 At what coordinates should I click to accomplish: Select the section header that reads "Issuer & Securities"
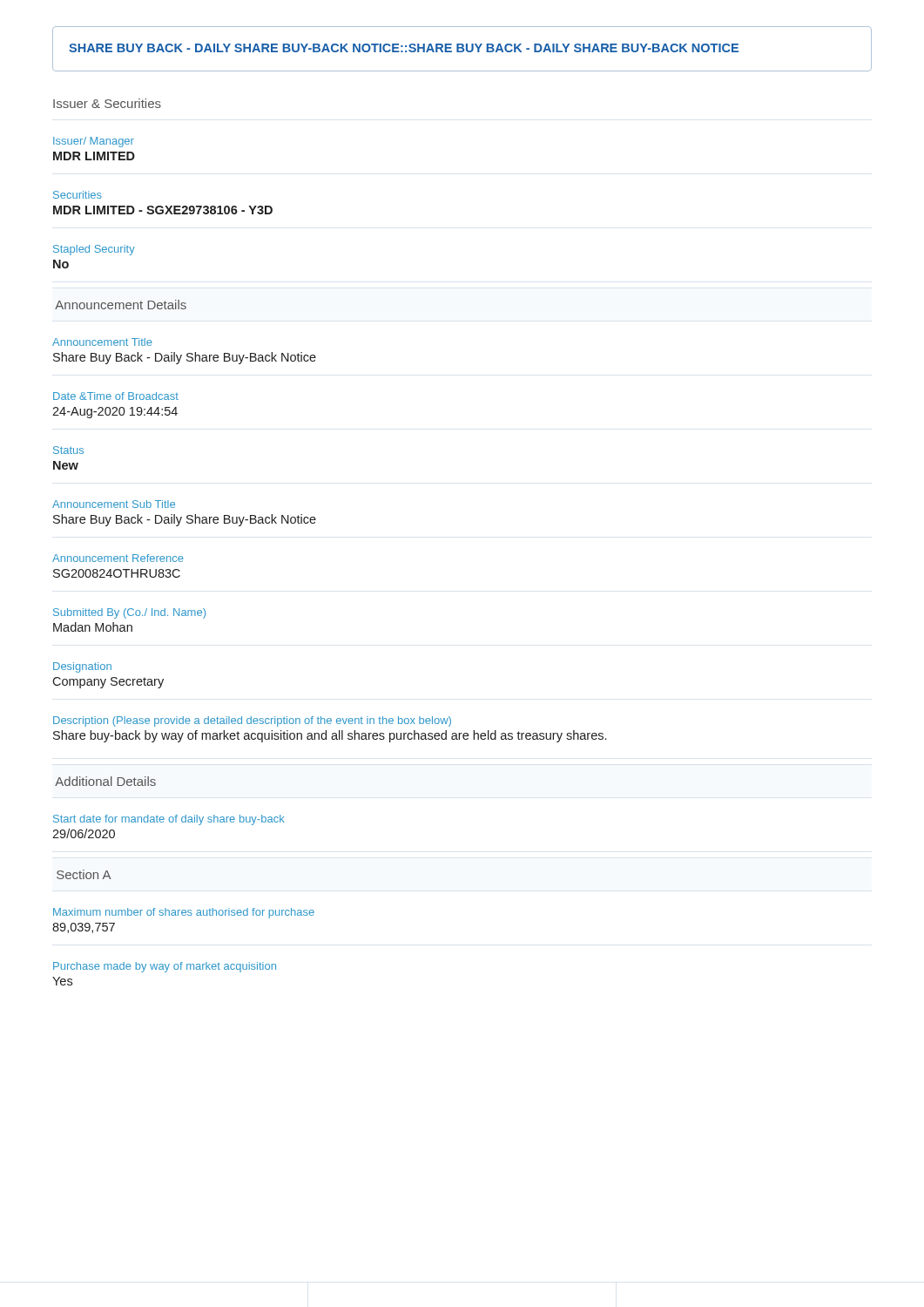(107, 103)
